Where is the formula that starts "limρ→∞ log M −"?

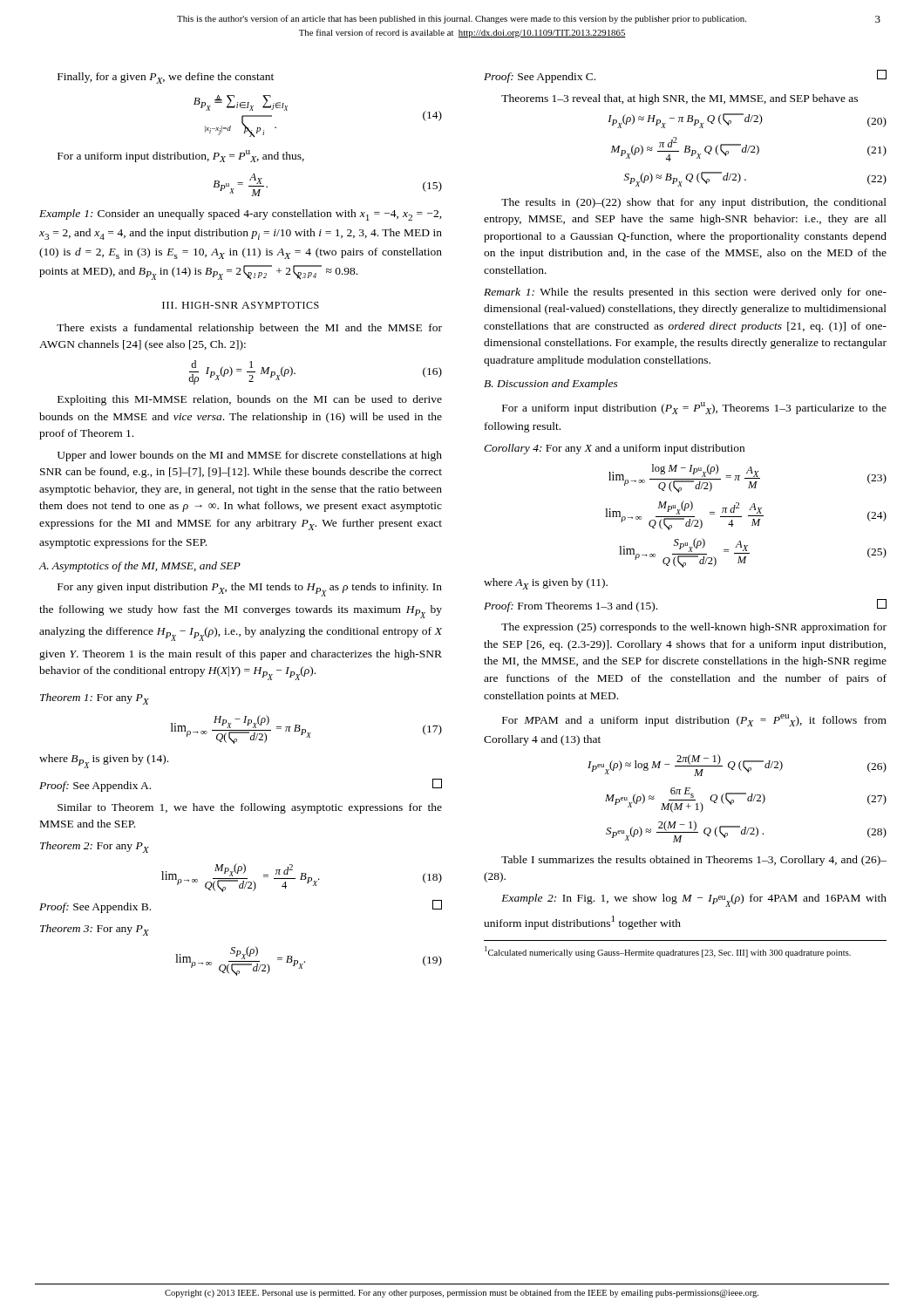tap(685, 515)
